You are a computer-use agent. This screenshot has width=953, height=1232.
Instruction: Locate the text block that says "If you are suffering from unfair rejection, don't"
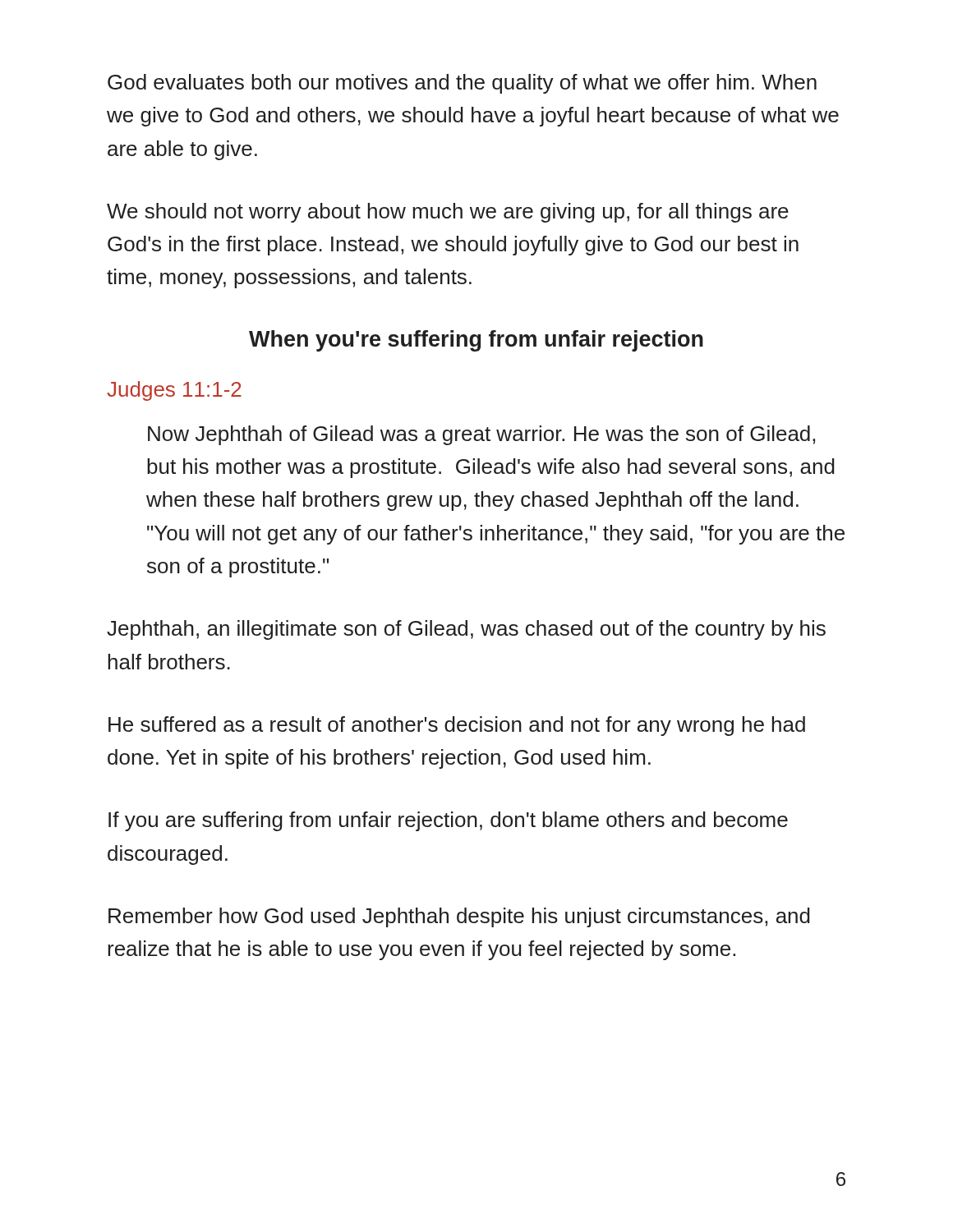tap(448, 837)
